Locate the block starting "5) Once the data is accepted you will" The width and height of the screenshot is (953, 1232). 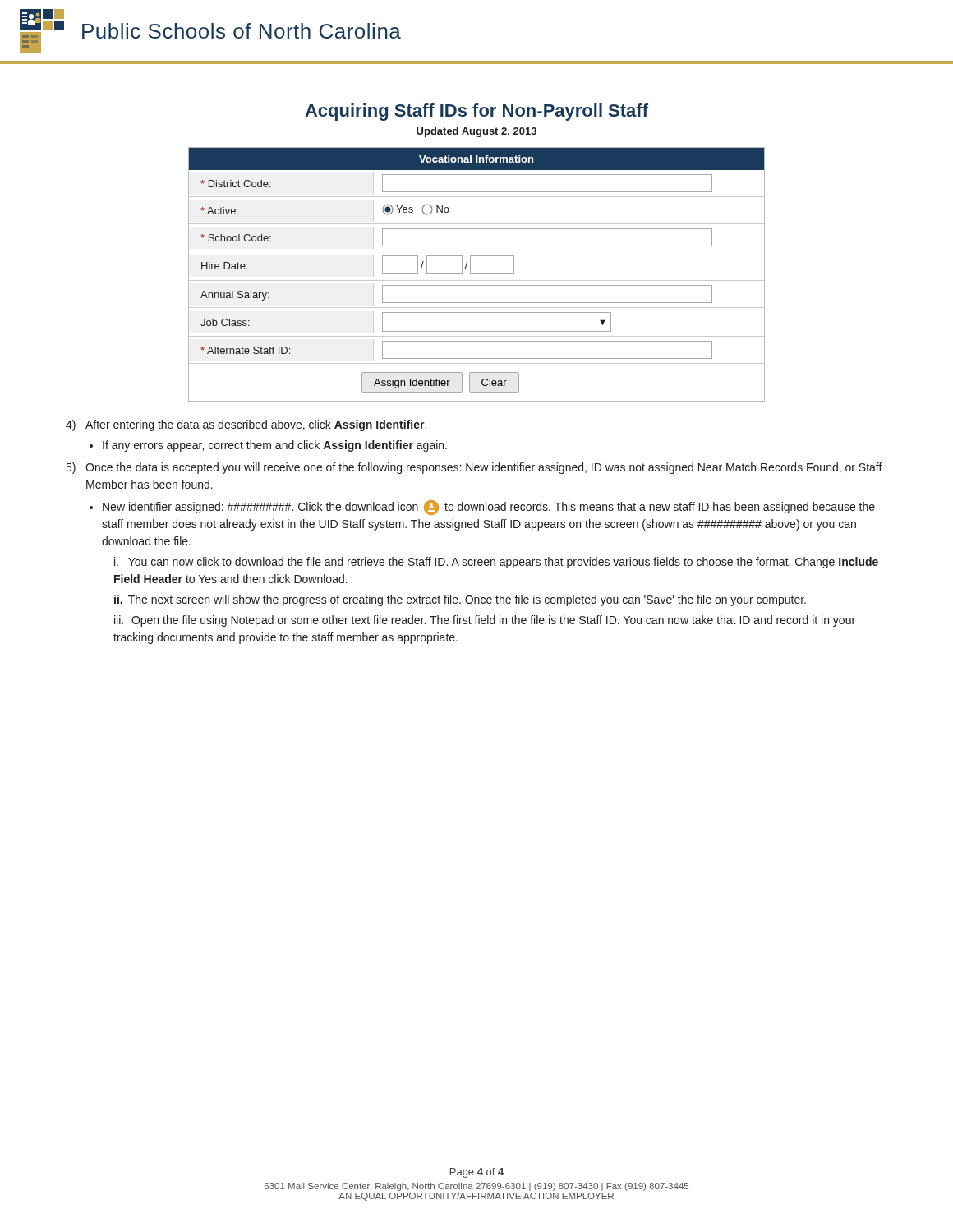click(x=476, y=555)
